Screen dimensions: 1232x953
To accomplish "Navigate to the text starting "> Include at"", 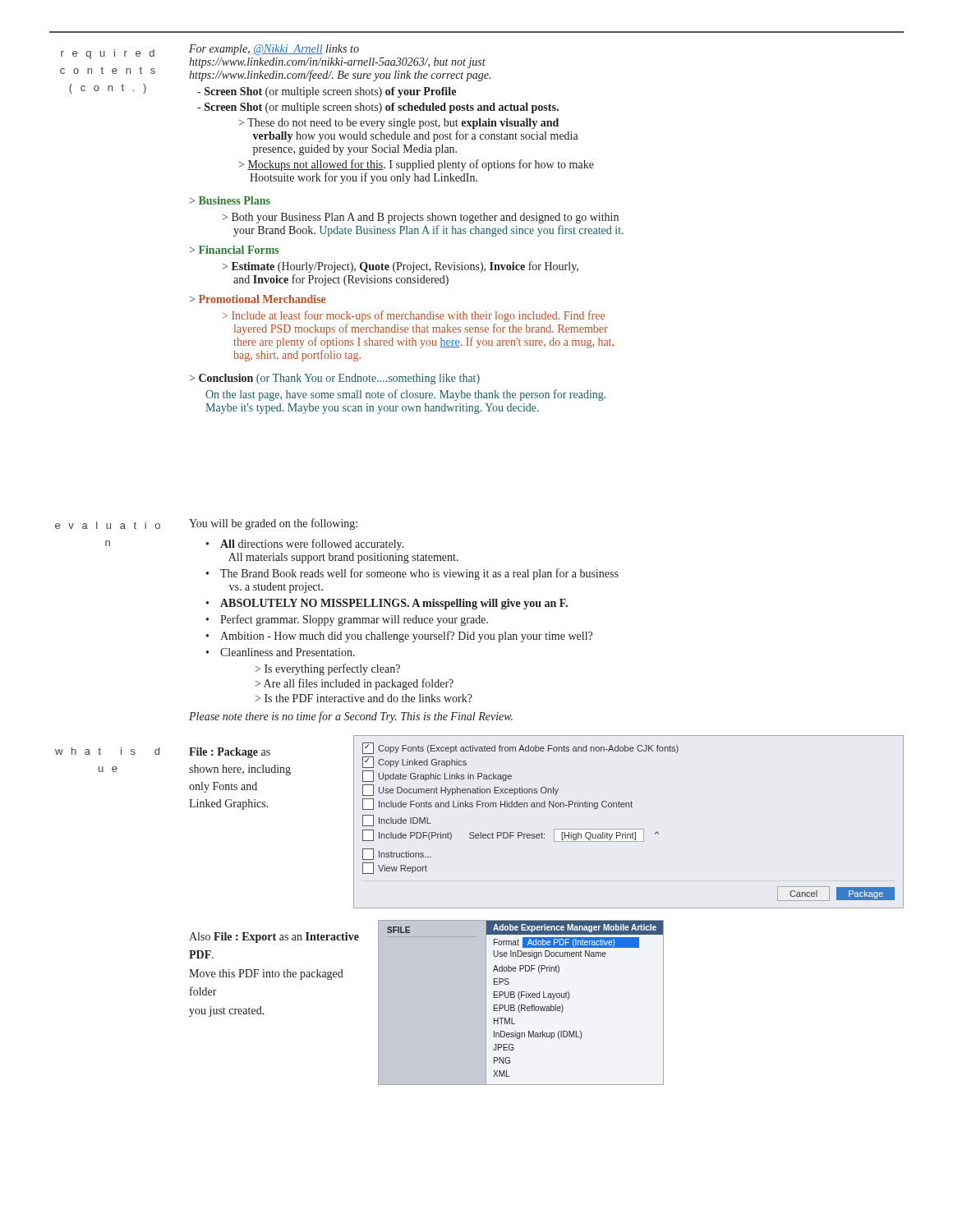I will [418, 335].
